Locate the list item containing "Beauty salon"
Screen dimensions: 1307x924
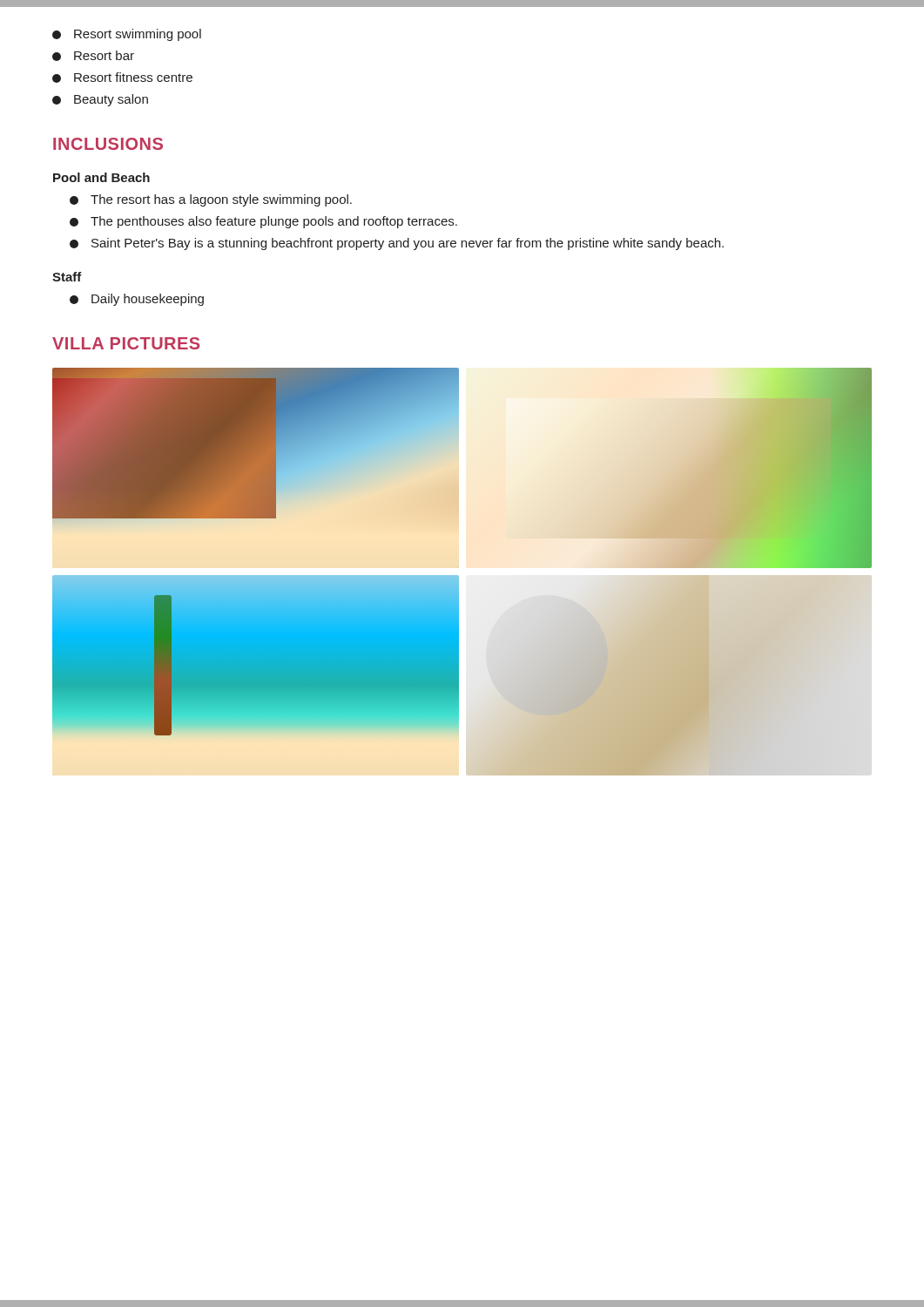click(100, 99)
